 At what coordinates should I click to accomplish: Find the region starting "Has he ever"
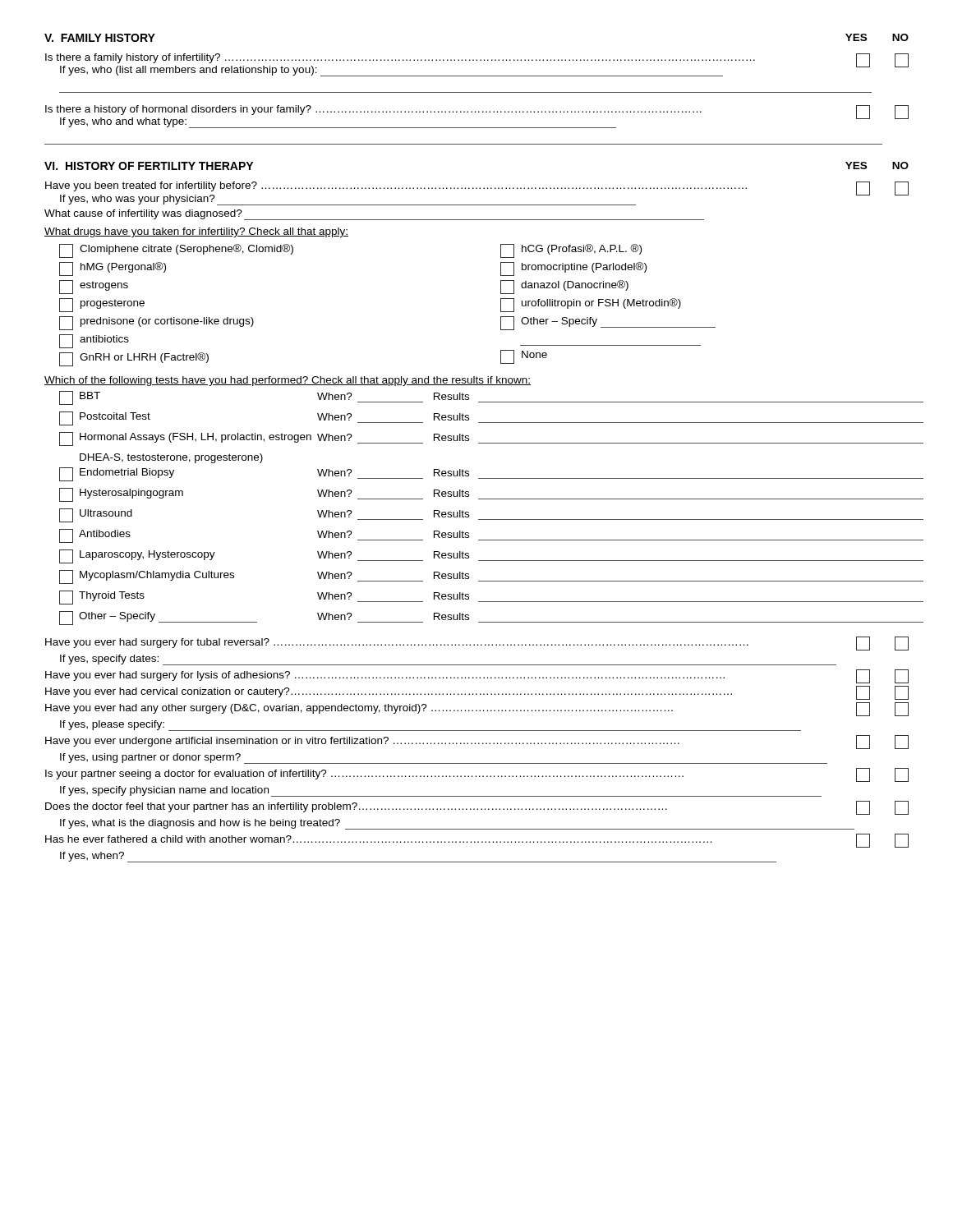point(476,848)
